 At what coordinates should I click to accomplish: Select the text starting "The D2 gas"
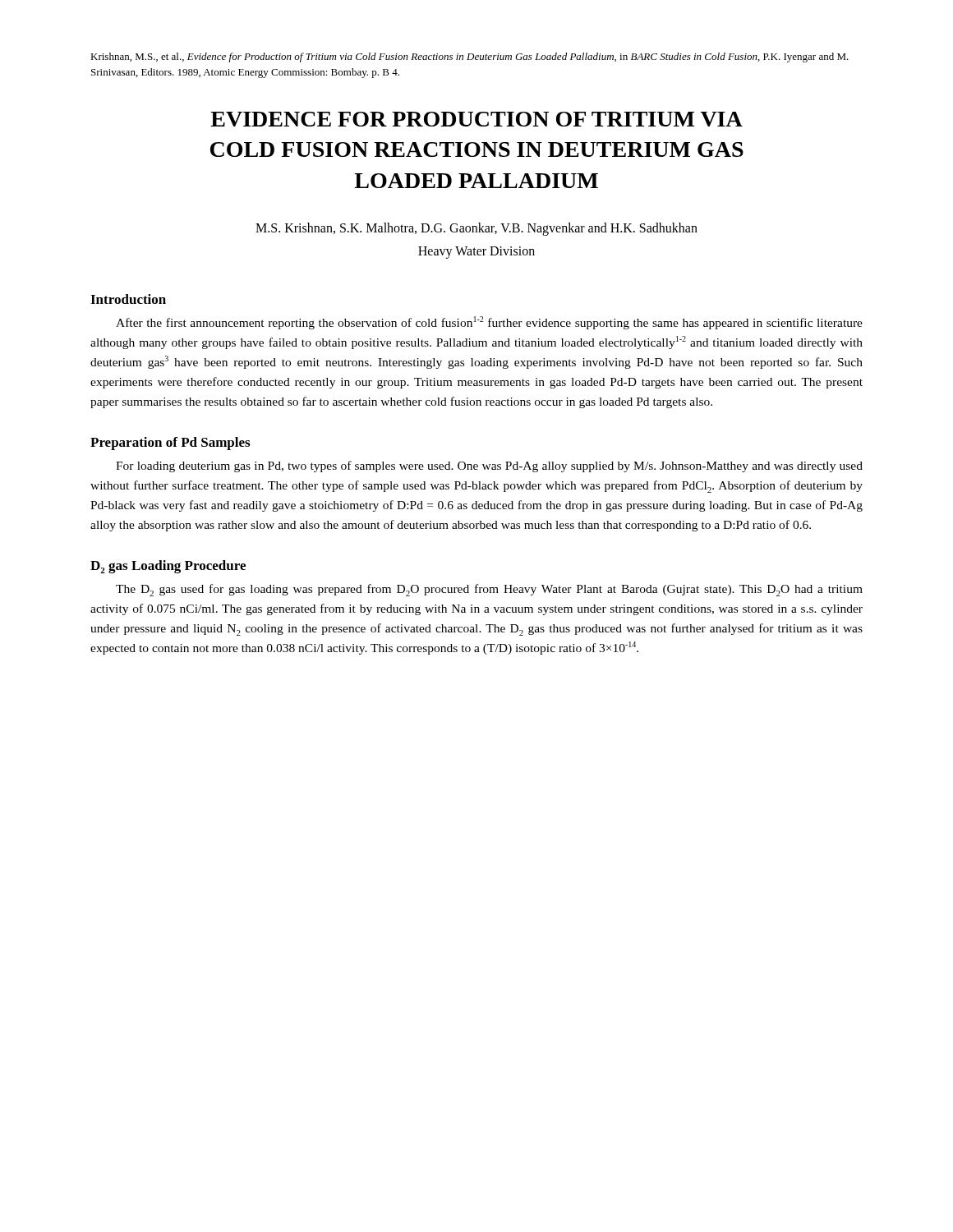(x=476, y=618)
